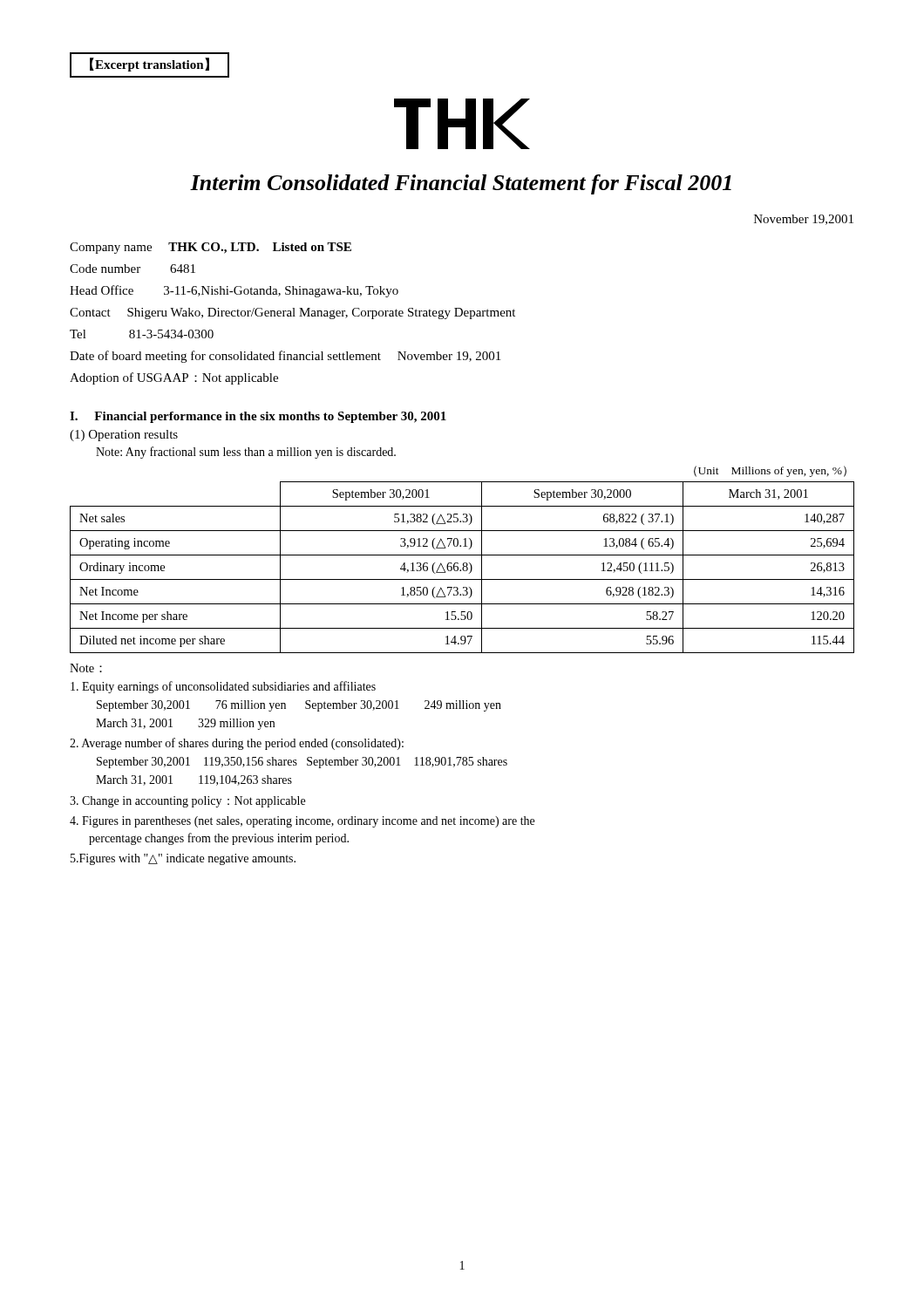Navigate to the text starting "Date of board meeting for consolidated"
Screen dimensions: 1308x924
[x=286, y=356]
